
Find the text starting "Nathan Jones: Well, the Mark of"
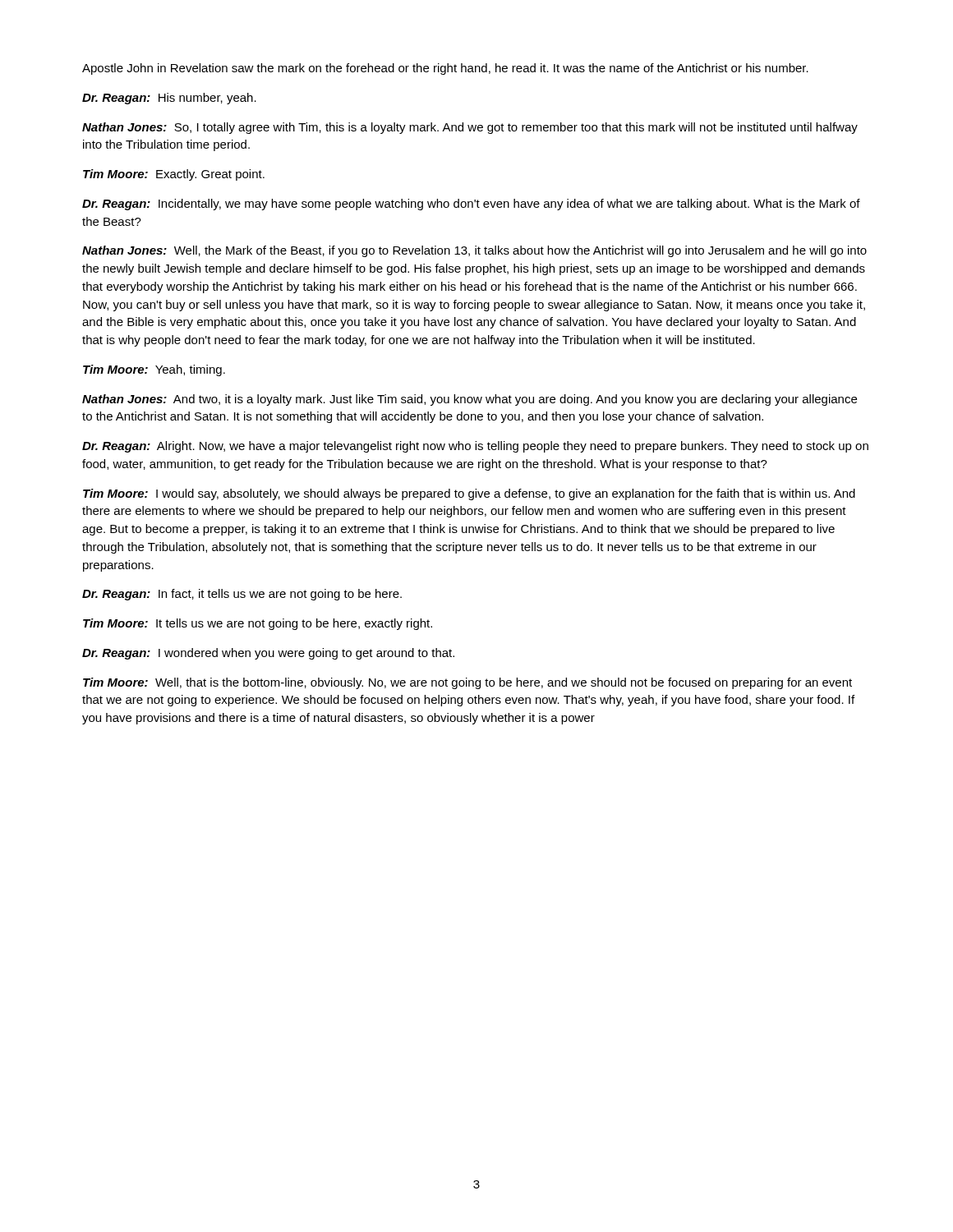[x=475, y=295]
